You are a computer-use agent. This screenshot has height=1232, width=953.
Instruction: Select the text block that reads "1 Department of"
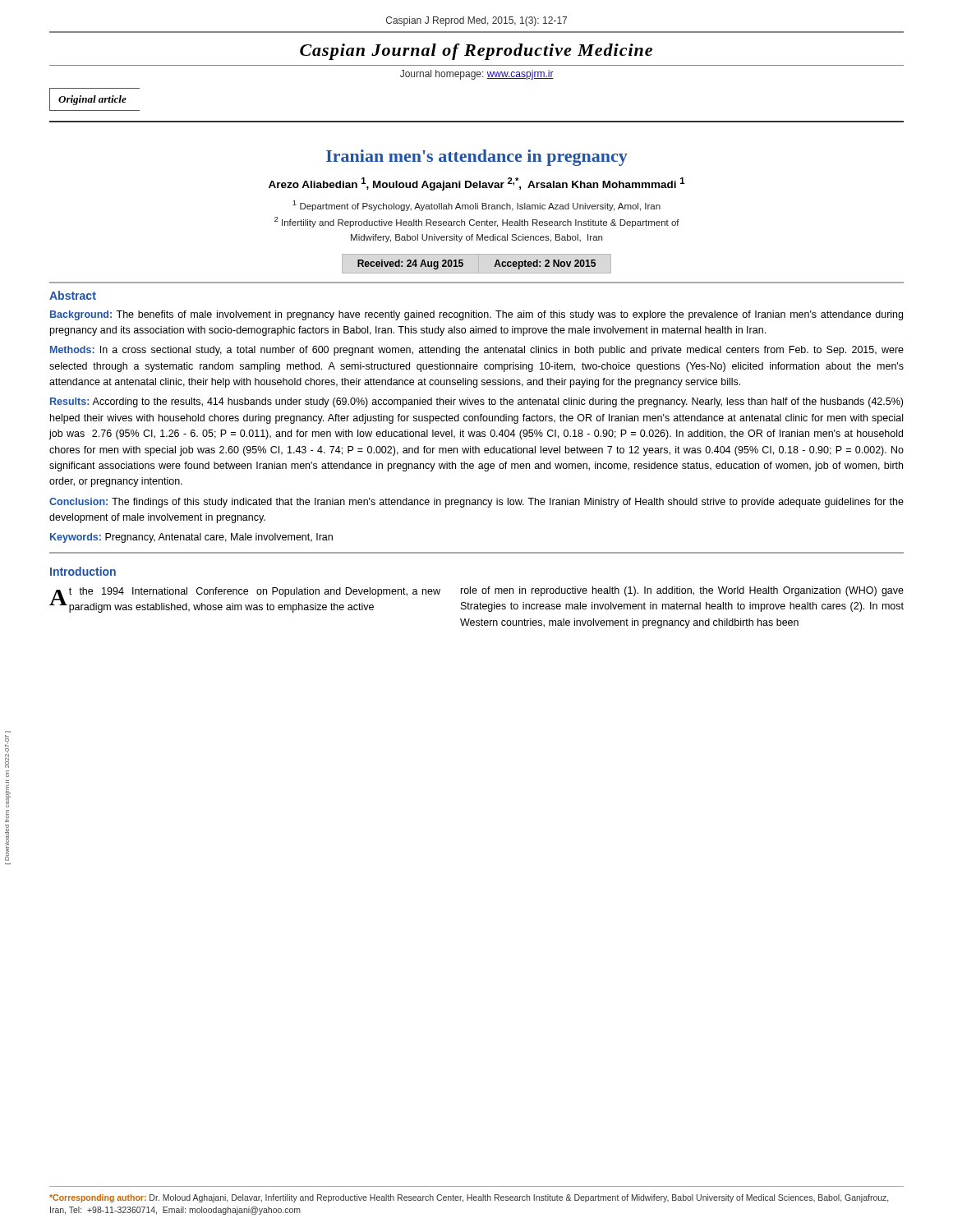(476, 220)
